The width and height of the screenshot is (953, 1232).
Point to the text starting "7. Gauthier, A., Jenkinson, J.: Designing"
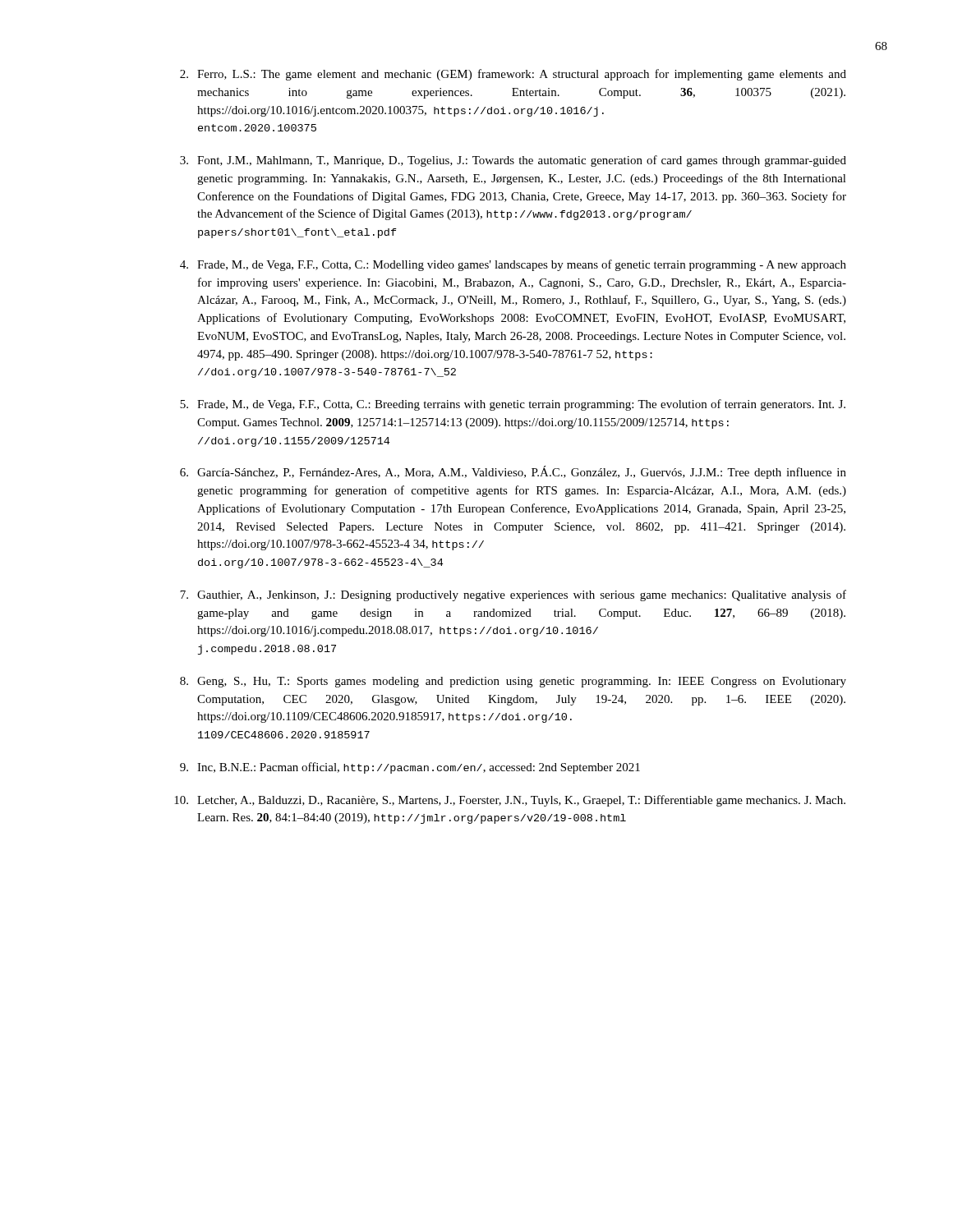pyautogui.click(x=505, y=622)
